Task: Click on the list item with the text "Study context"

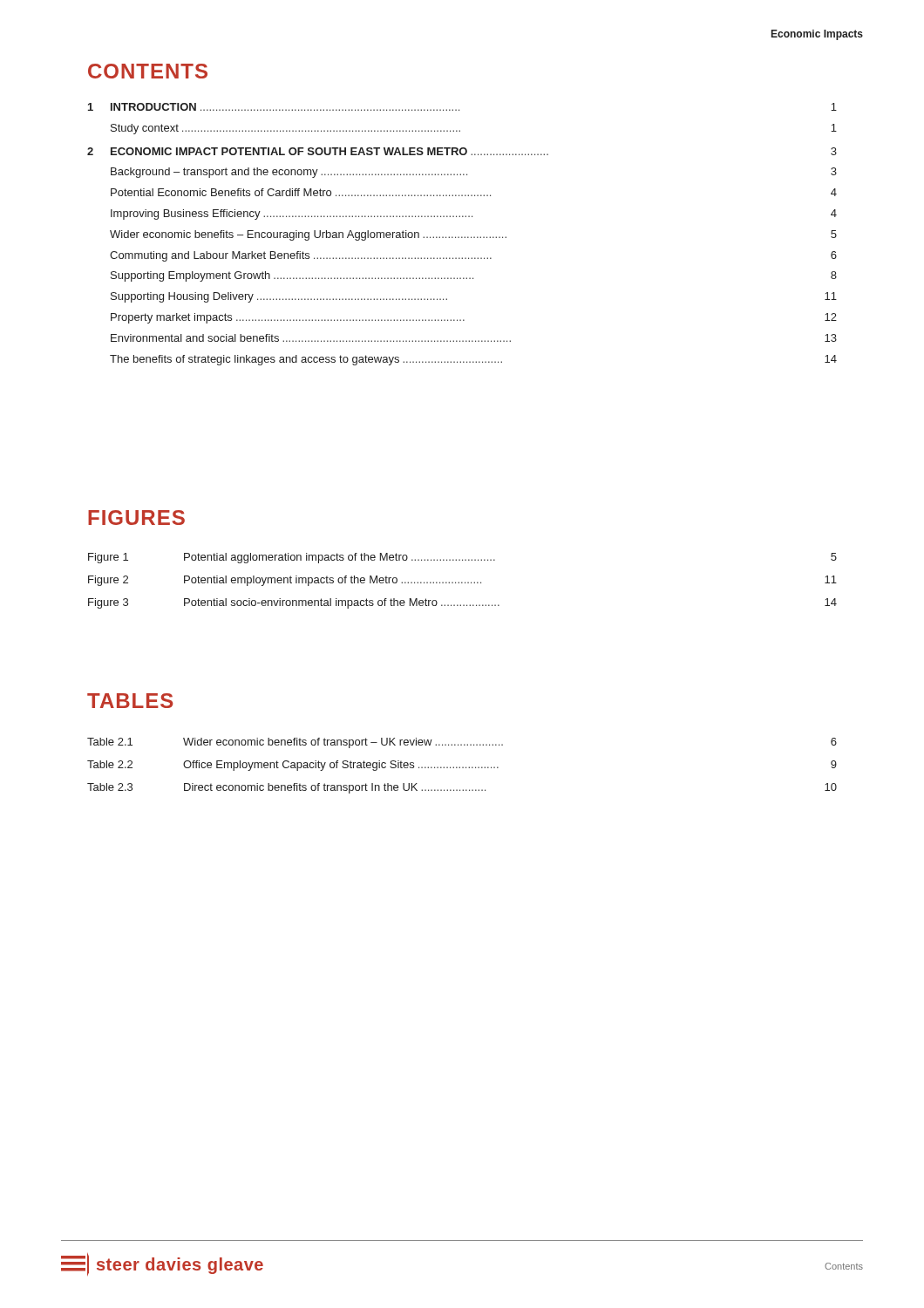Action: [143, 129]
